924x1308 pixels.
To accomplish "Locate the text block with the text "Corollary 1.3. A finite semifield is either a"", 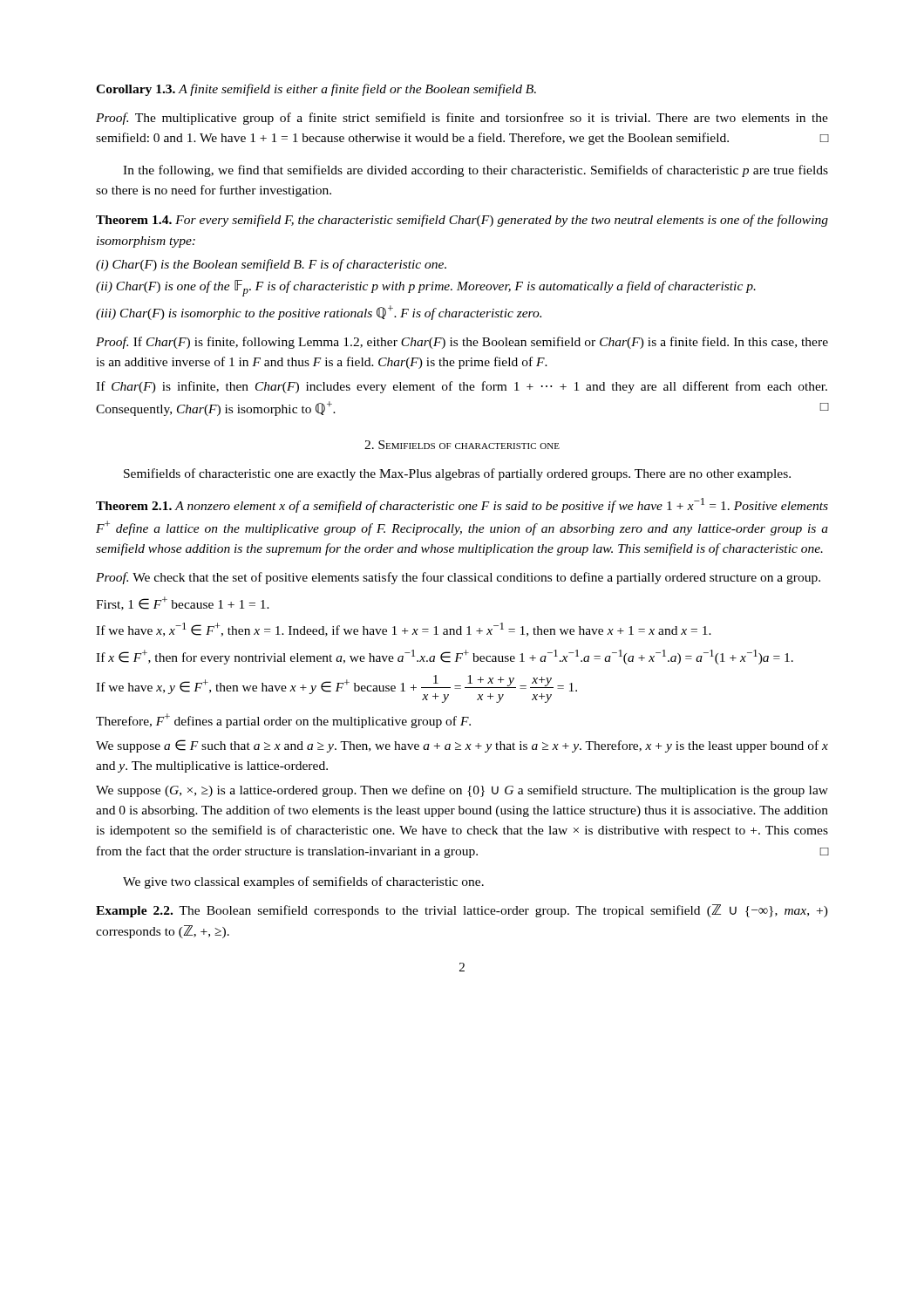I will 462,89.
